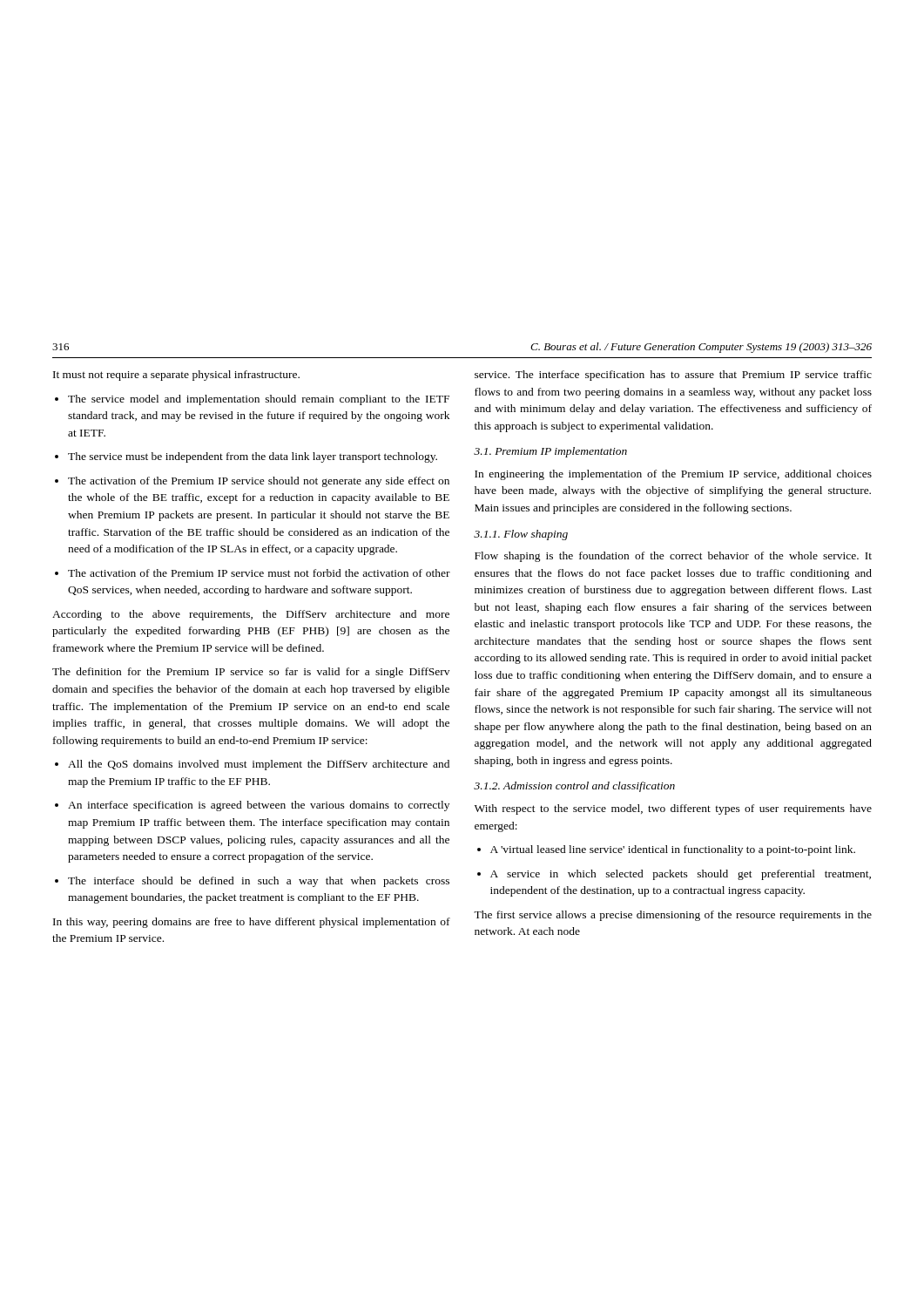The image size is (924, 1307).
Task: Where is the passage that starts "An interface specification is agreed between the"?
Action: [x=251, y=831]
